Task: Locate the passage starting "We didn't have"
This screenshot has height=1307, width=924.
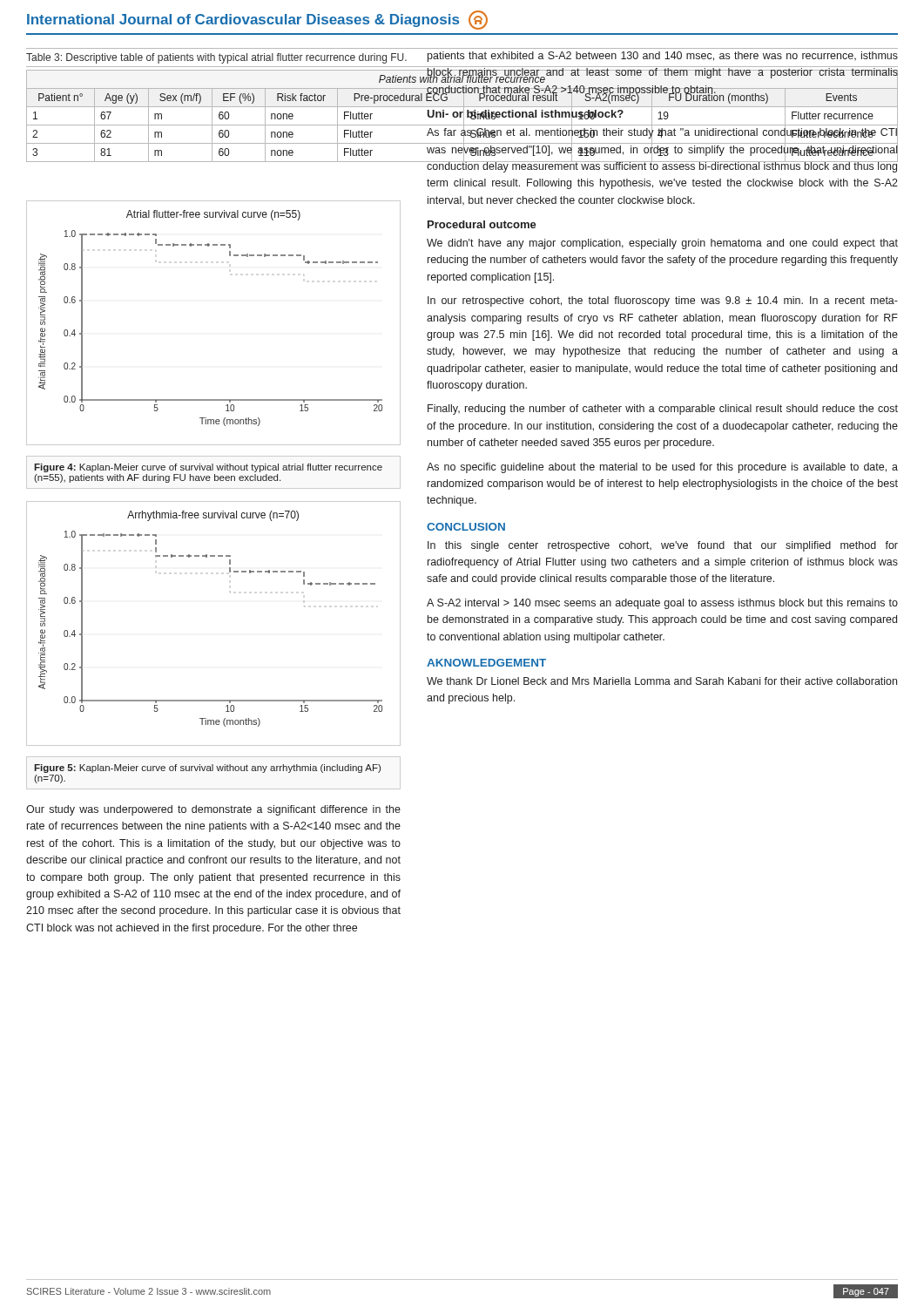Action: point(662,372)
